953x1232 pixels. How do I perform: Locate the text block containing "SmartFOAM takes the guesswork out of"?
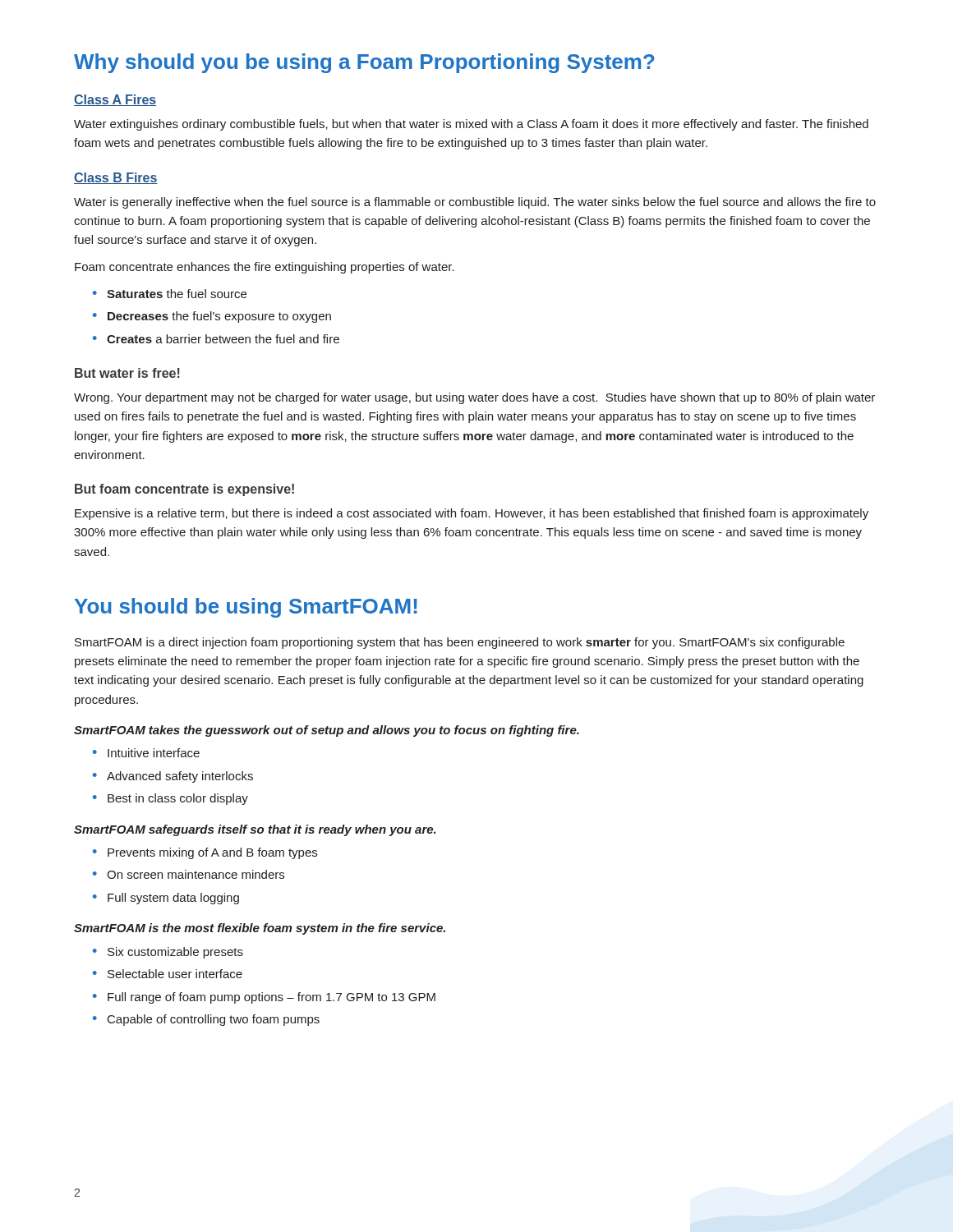476,730
